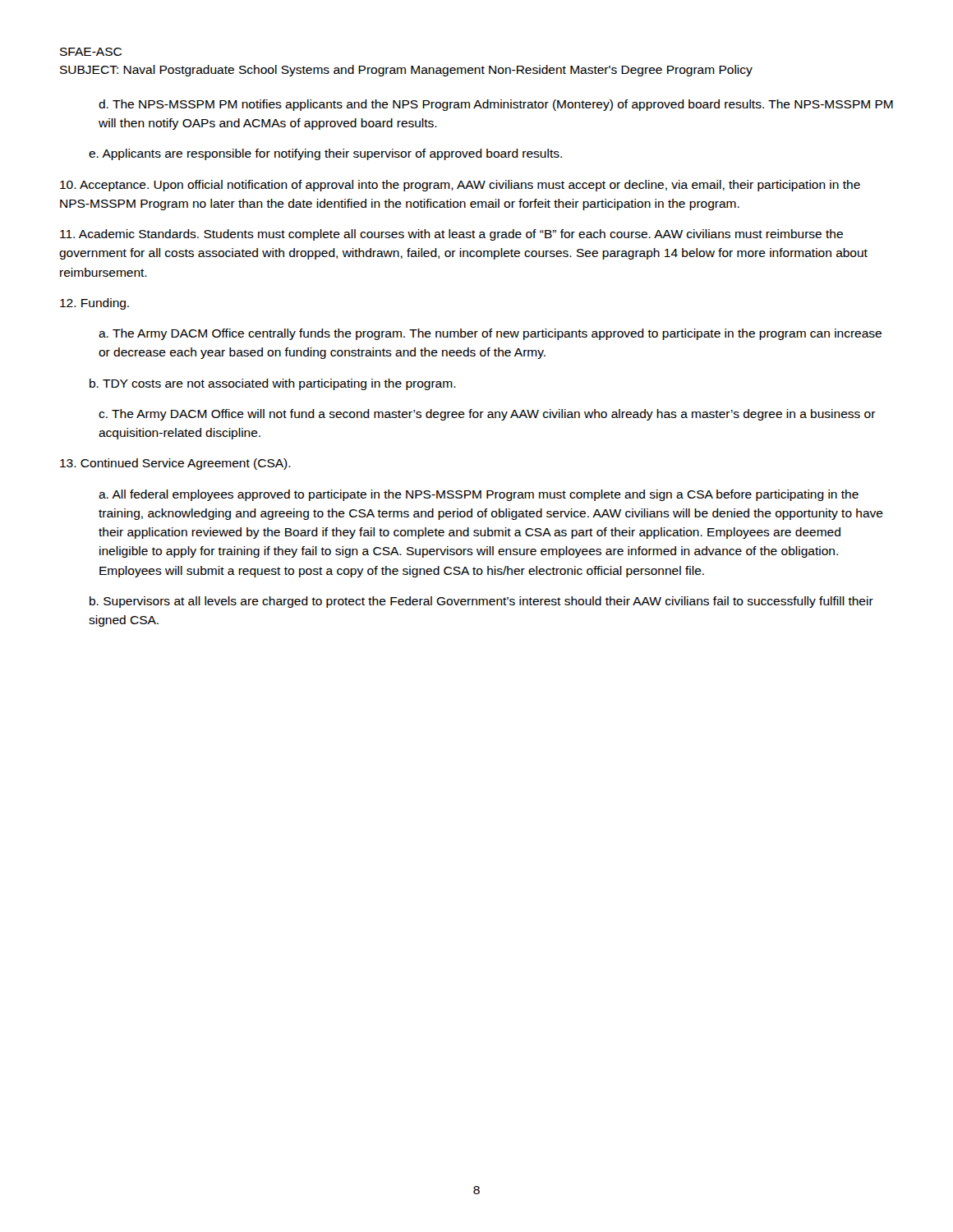Find the block starting "Continued Service Agreement"

[175, 463]
